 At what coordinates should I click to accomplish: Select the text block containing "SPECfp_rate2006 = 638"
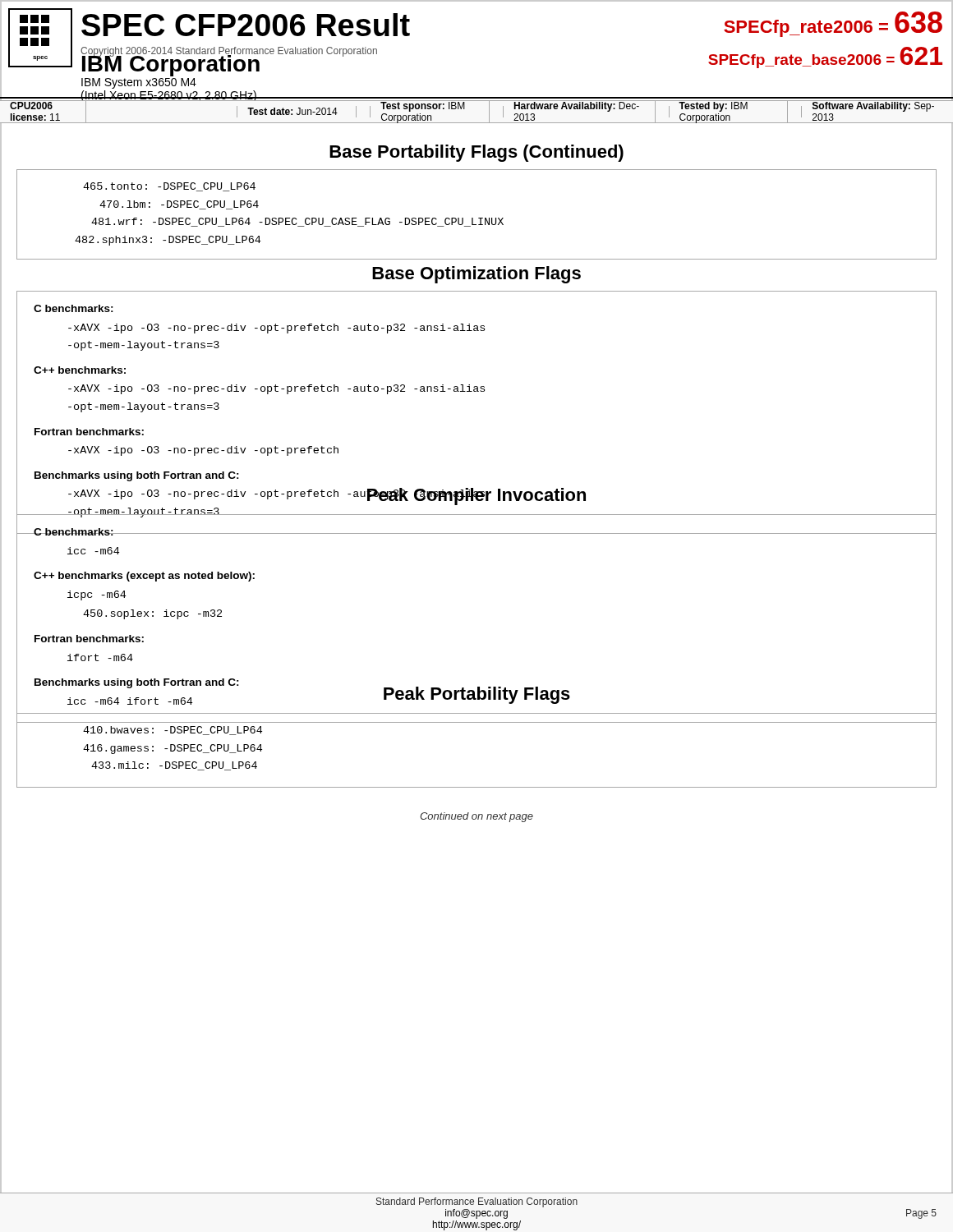pos(826,38)
